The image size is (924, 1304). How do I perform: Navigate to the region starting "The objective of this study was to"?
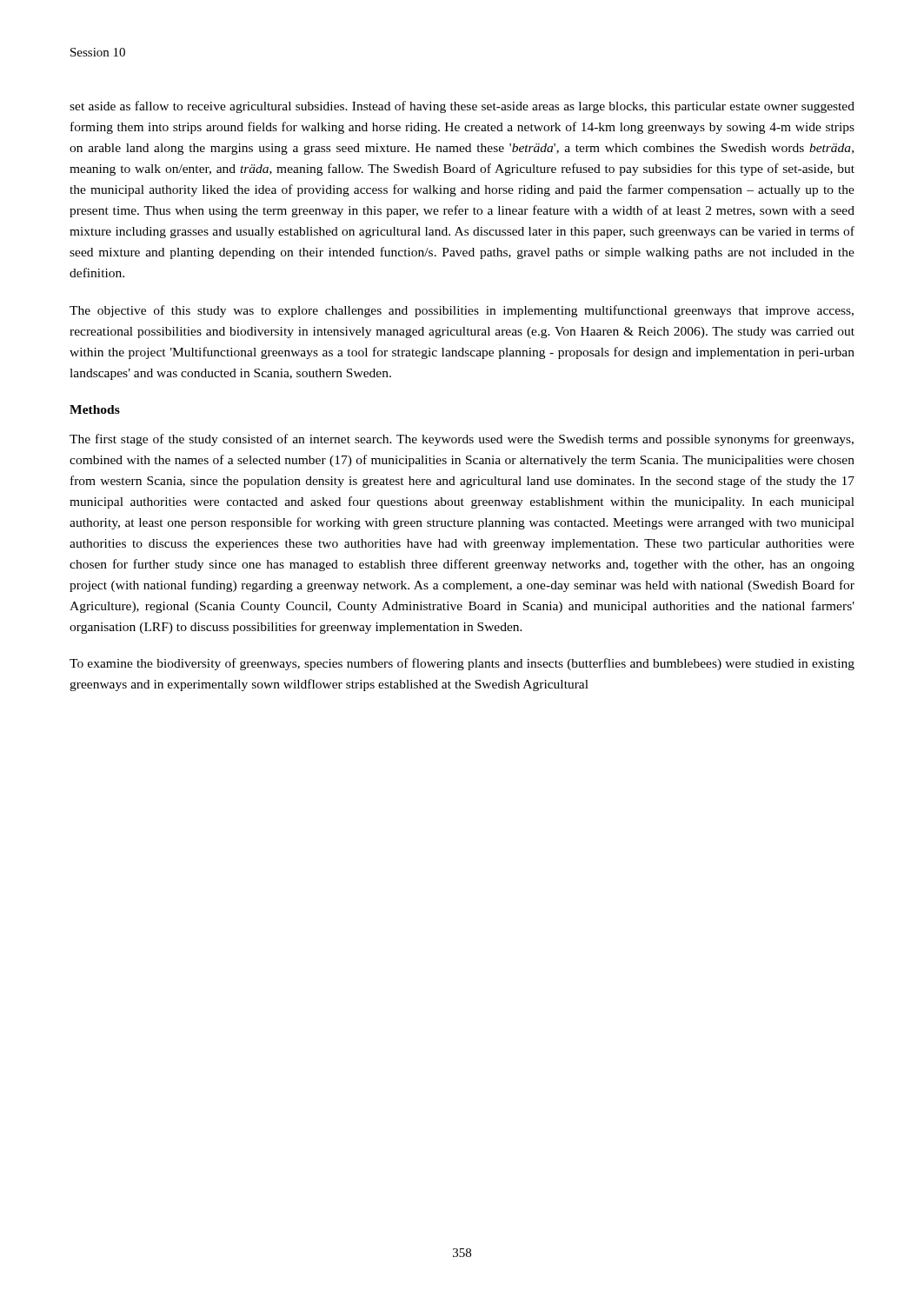coord(462,341)
